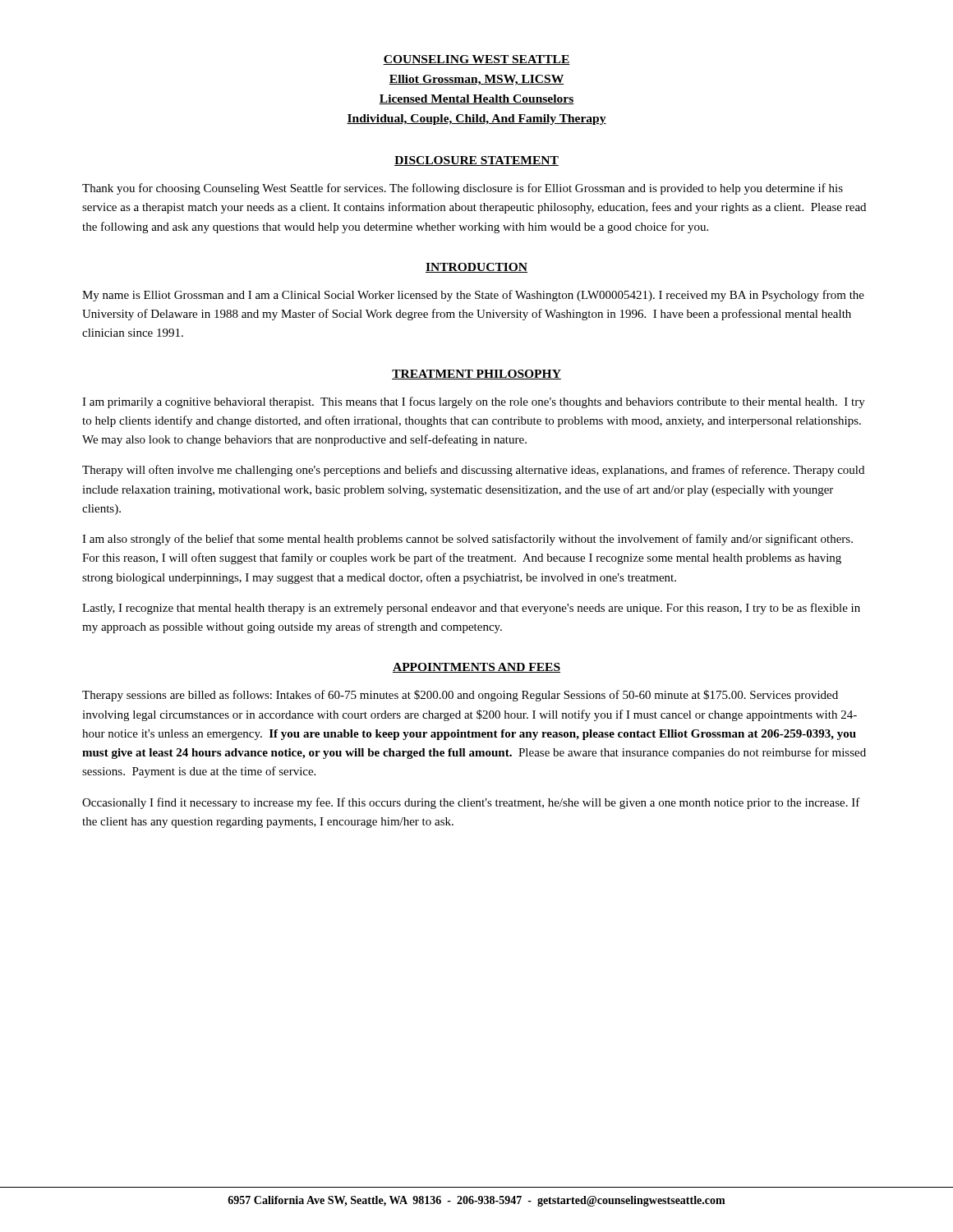The image size is (953, 1232).
Task: Select the passage starting "DISCLOSURE STATEMENT"
Action: [476, 160]
